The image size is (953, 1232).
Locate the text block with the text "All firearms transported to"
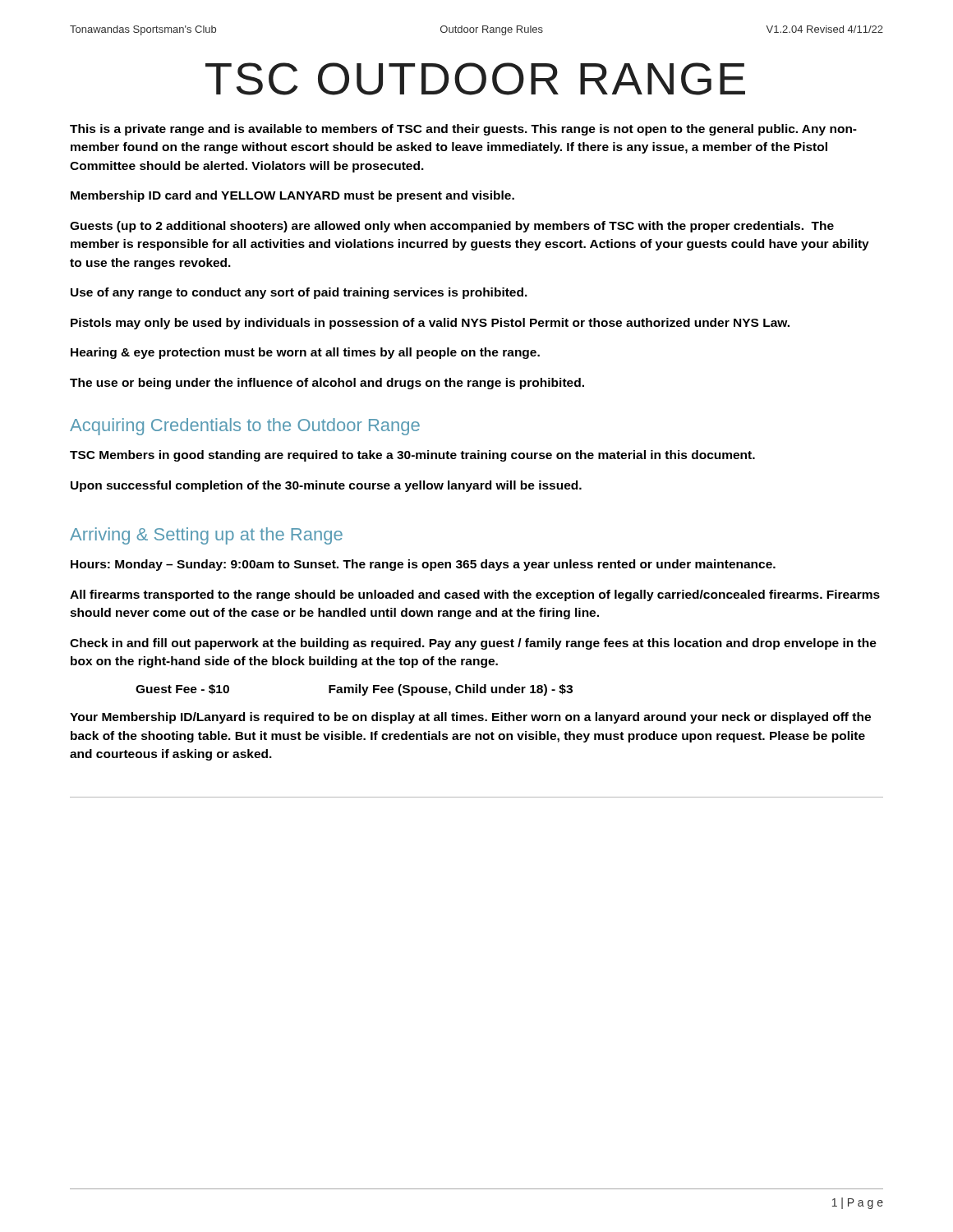(475, 603)
